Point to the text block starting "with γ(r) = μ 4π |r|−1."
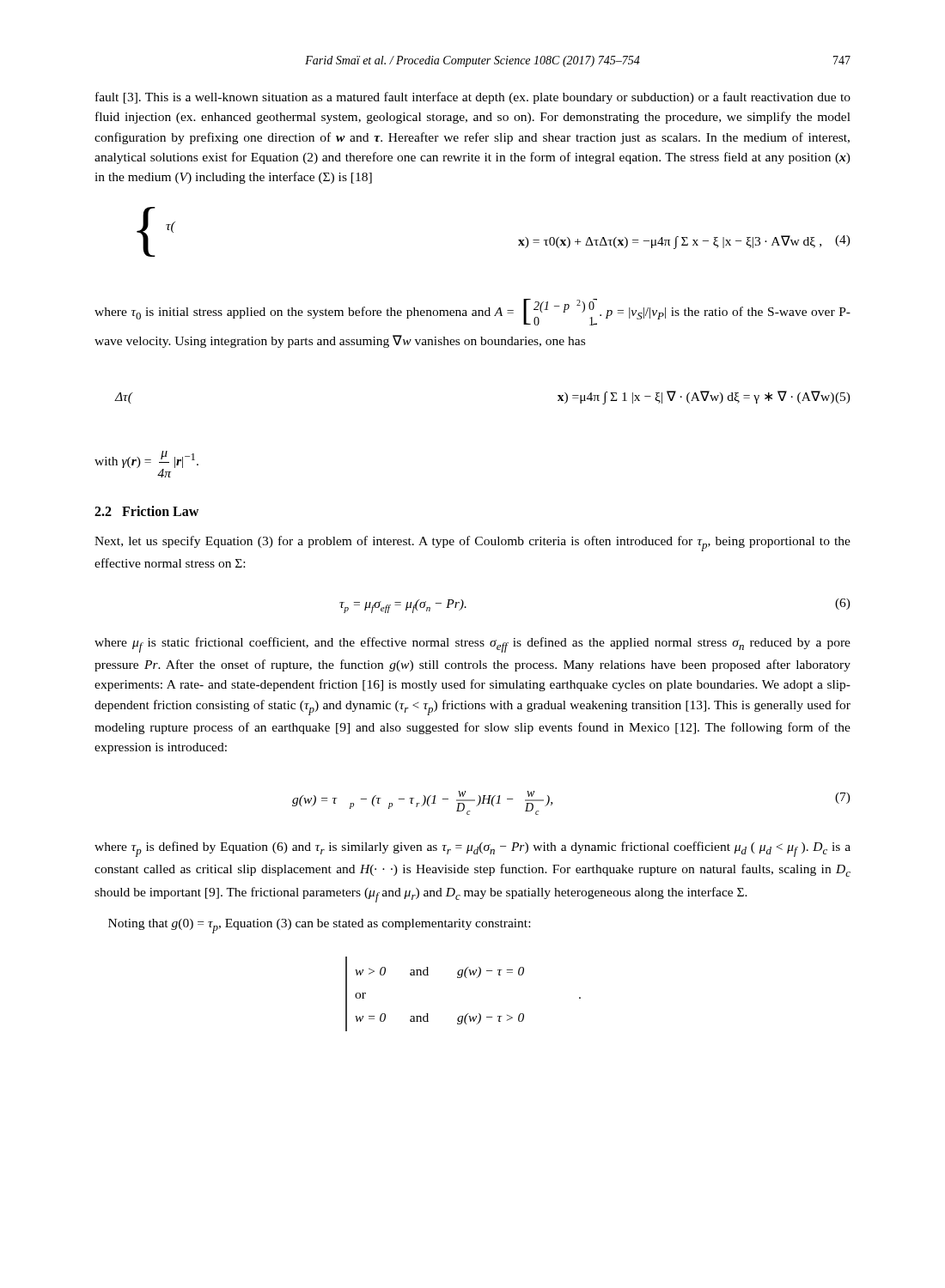Screen dimensions: 1288x945 point(147,462)
